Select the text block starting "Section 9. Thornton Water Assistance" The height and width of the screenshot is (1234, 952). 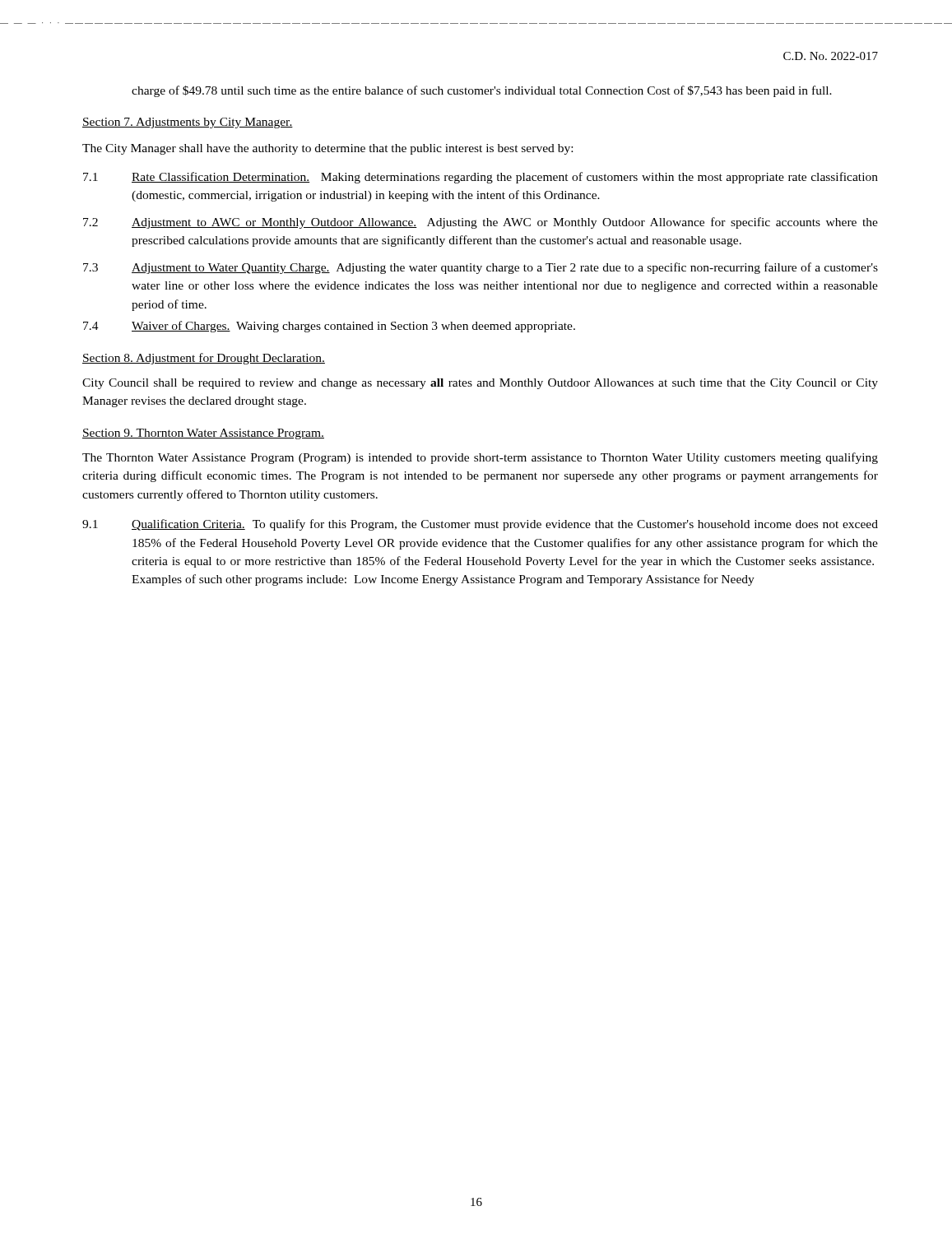(203, 432)
